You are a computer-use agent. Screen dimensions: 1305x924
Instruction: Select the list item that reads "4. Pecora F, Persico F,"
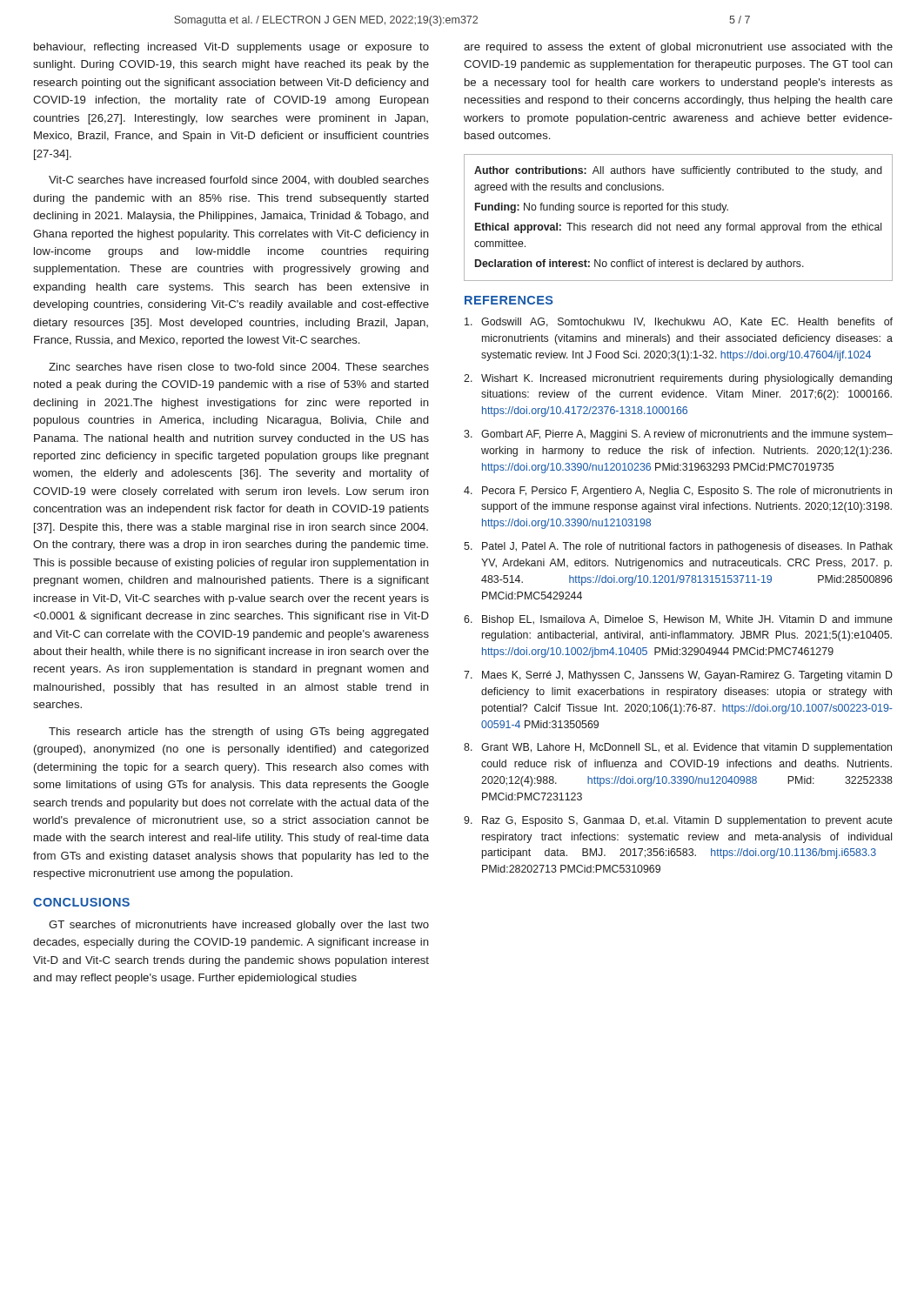coord(678,507)
